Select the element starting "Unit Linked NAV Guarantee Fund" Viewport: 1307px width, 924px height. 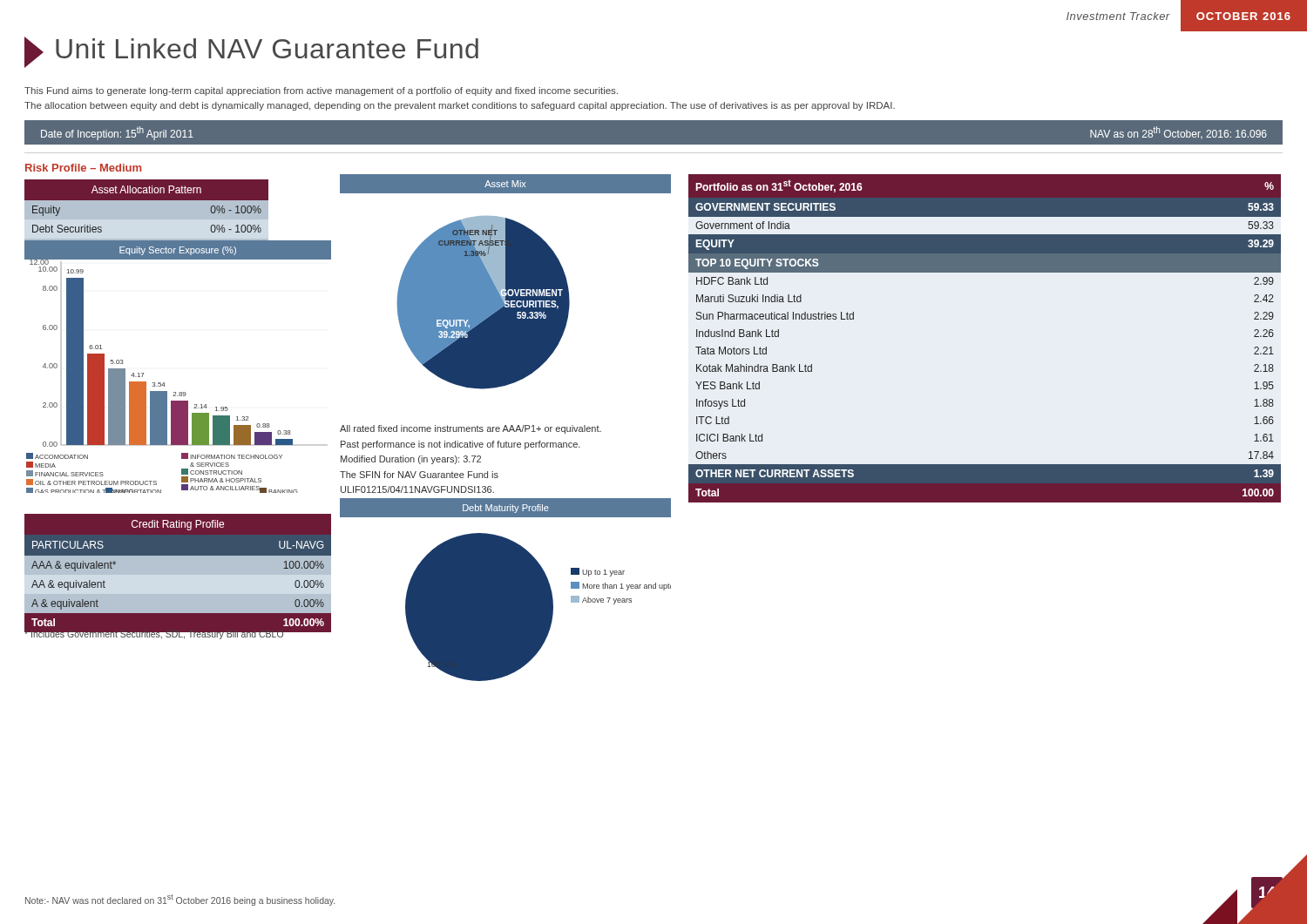click(267, 49)
